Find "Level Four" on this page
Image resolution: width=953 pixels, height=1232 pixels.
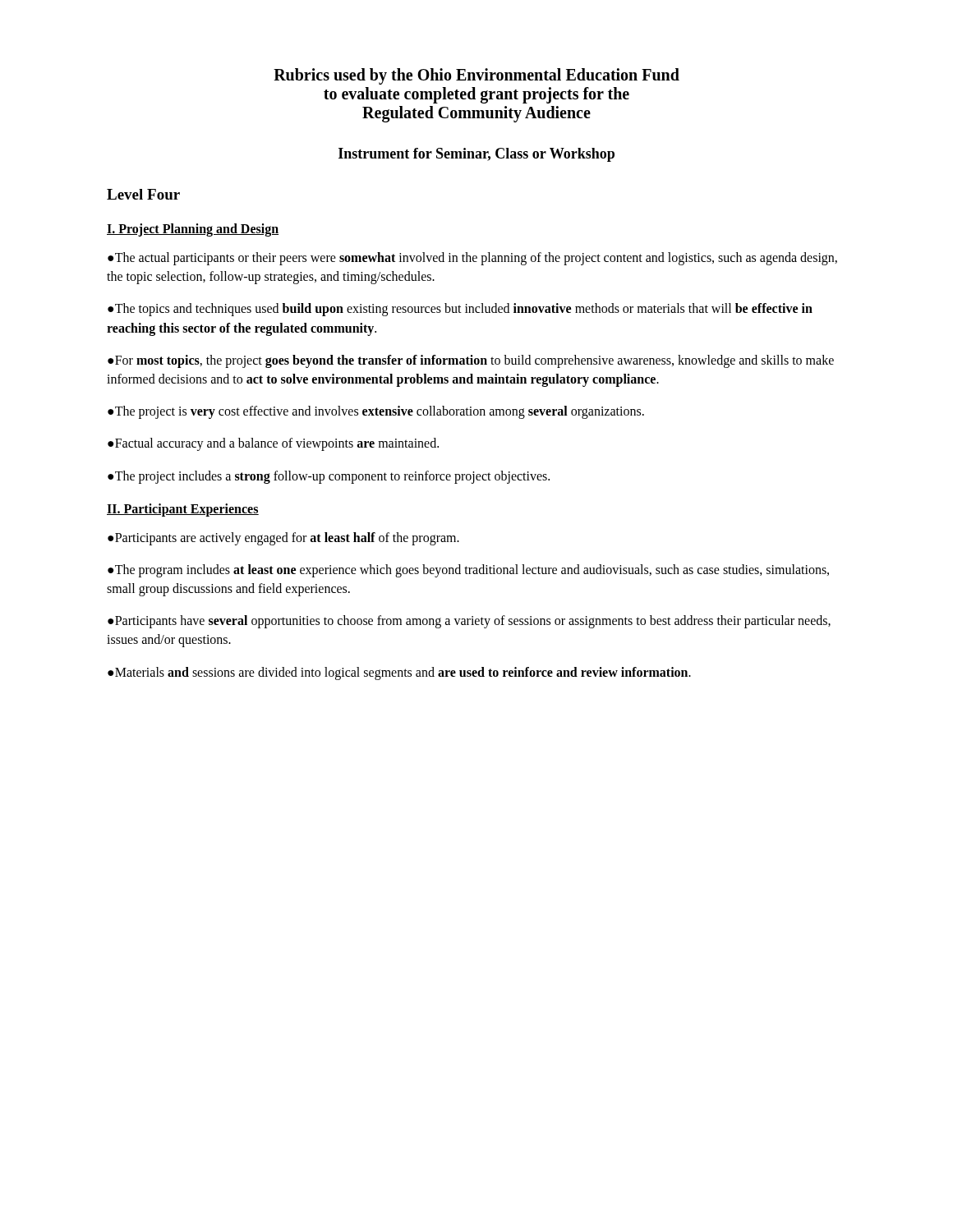click(x=143, y=194)
